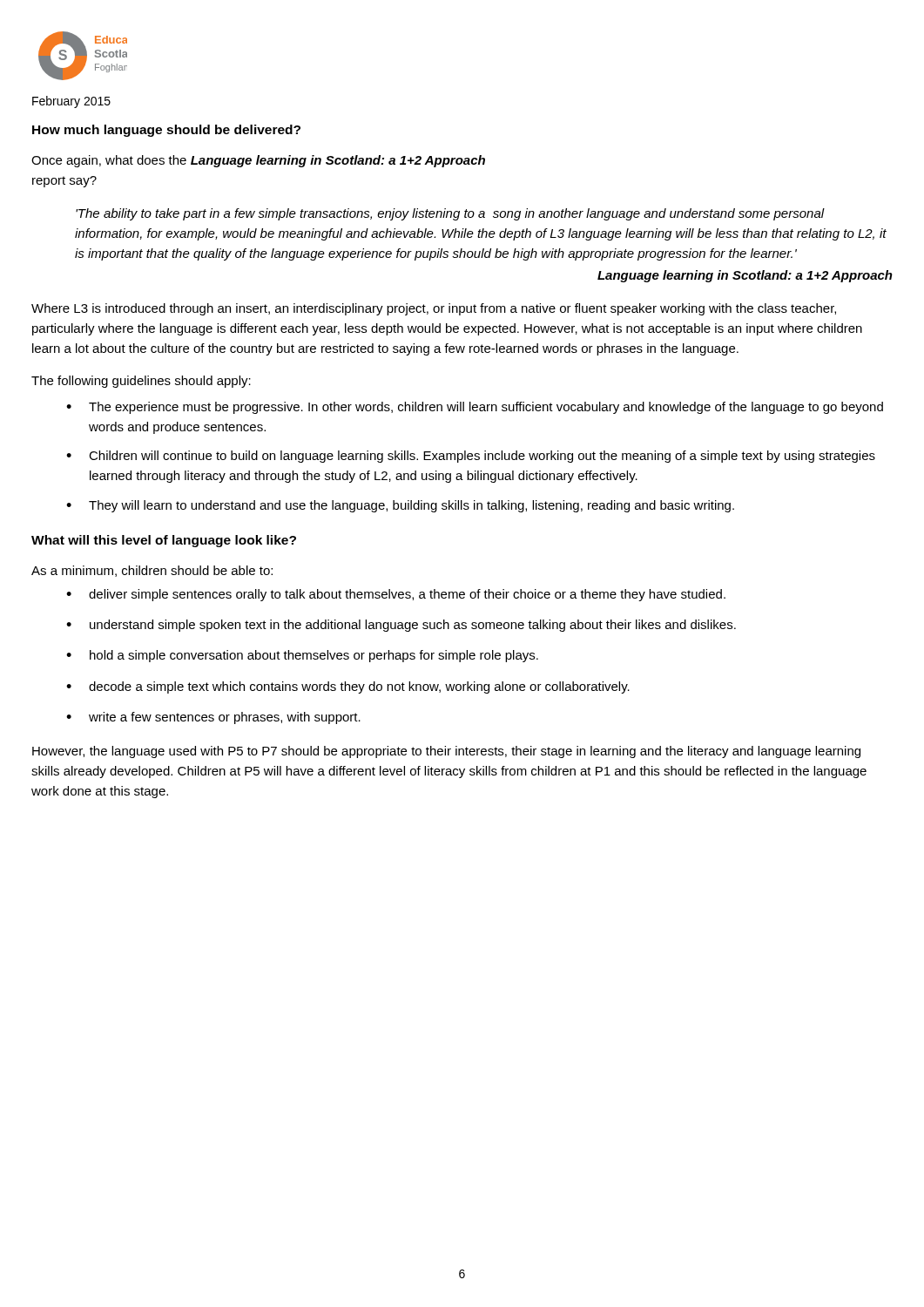Screen dimensions: 1307x924
Task: Point to the block starting "• understand simple spoken"
Action: pos(479,625)
